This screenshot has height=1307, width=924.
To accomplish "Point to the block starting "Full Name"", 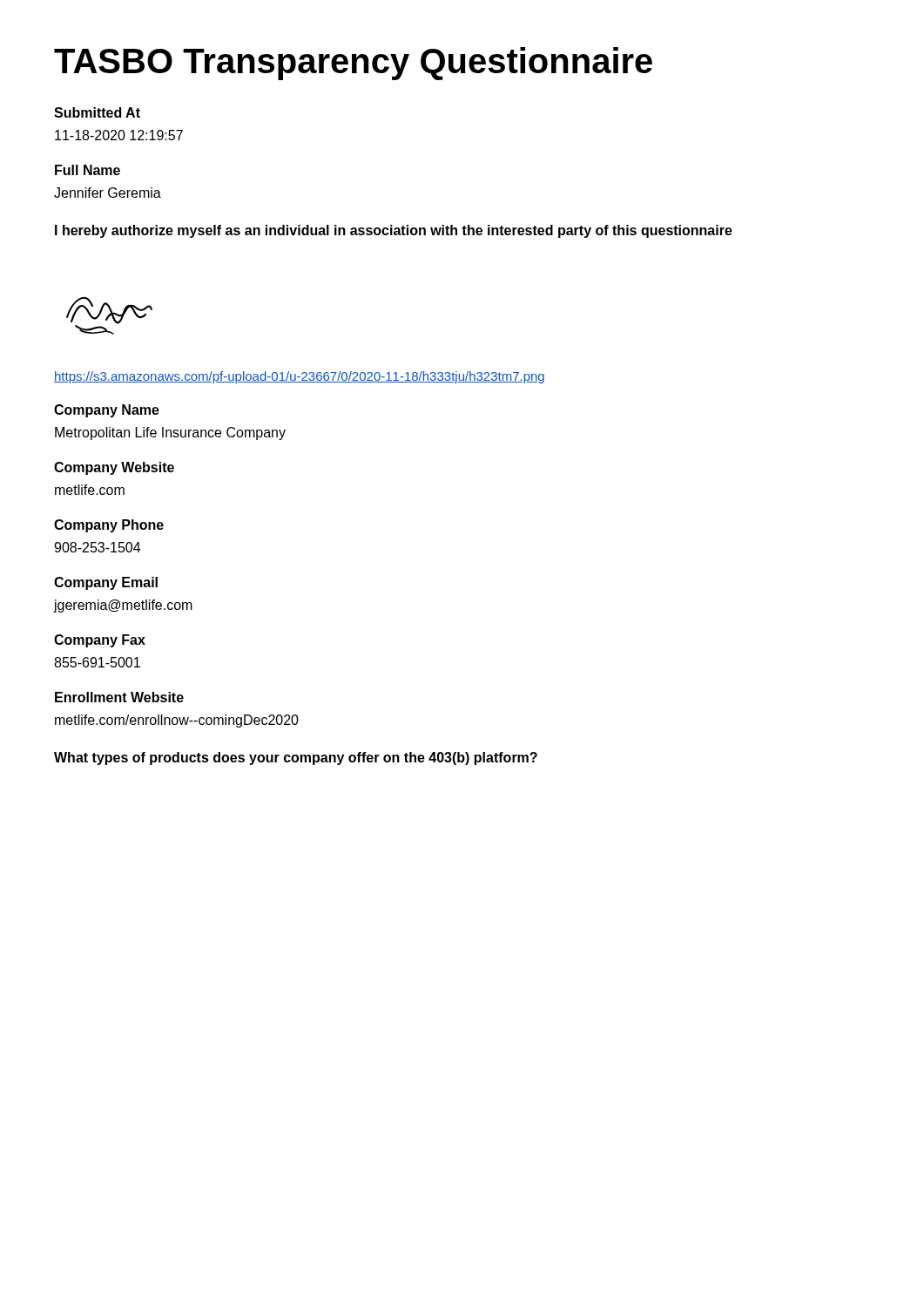I will tap(87, 170).
